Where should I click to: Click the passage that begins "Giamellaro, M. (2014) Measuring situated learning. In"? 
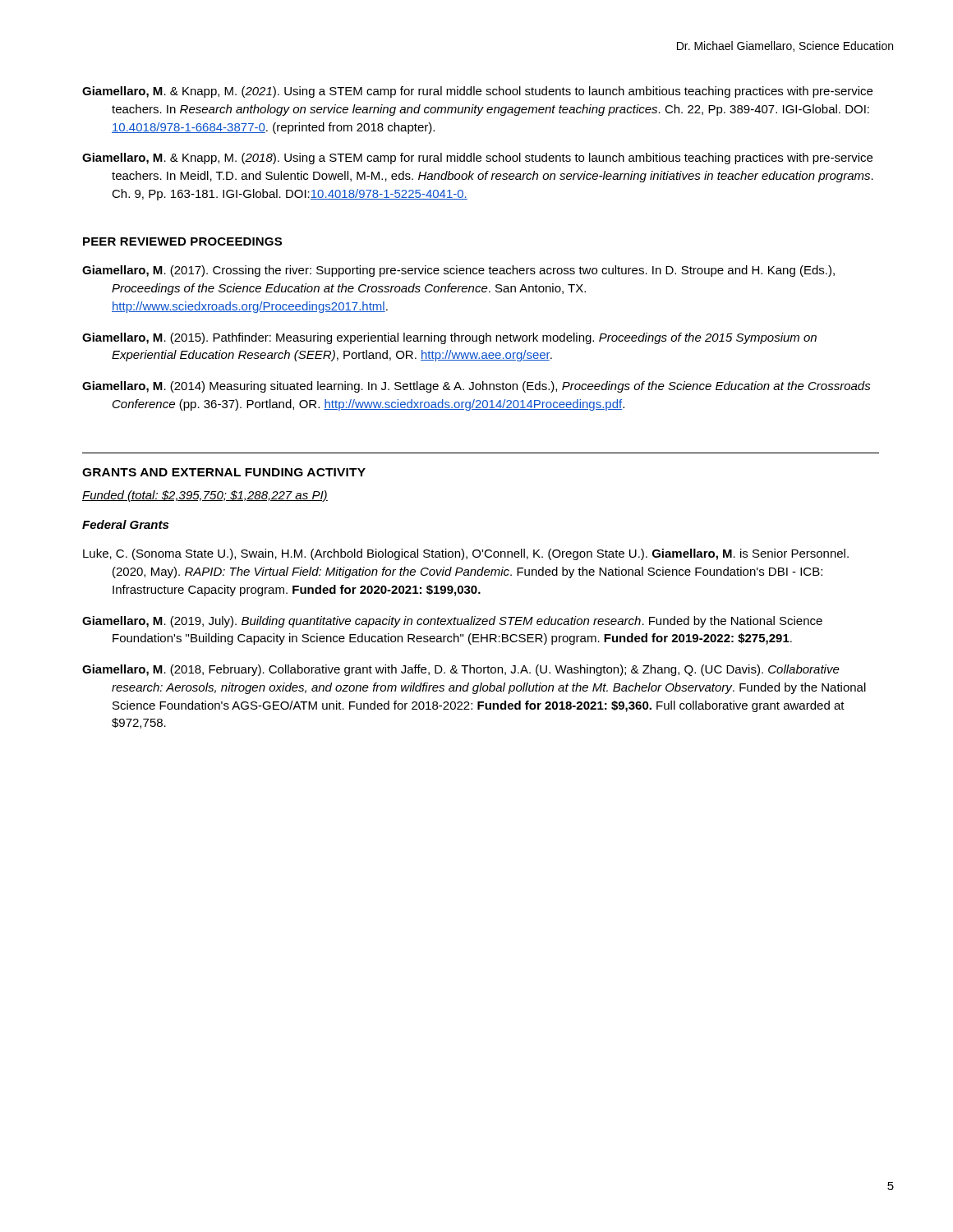[481, 395]
